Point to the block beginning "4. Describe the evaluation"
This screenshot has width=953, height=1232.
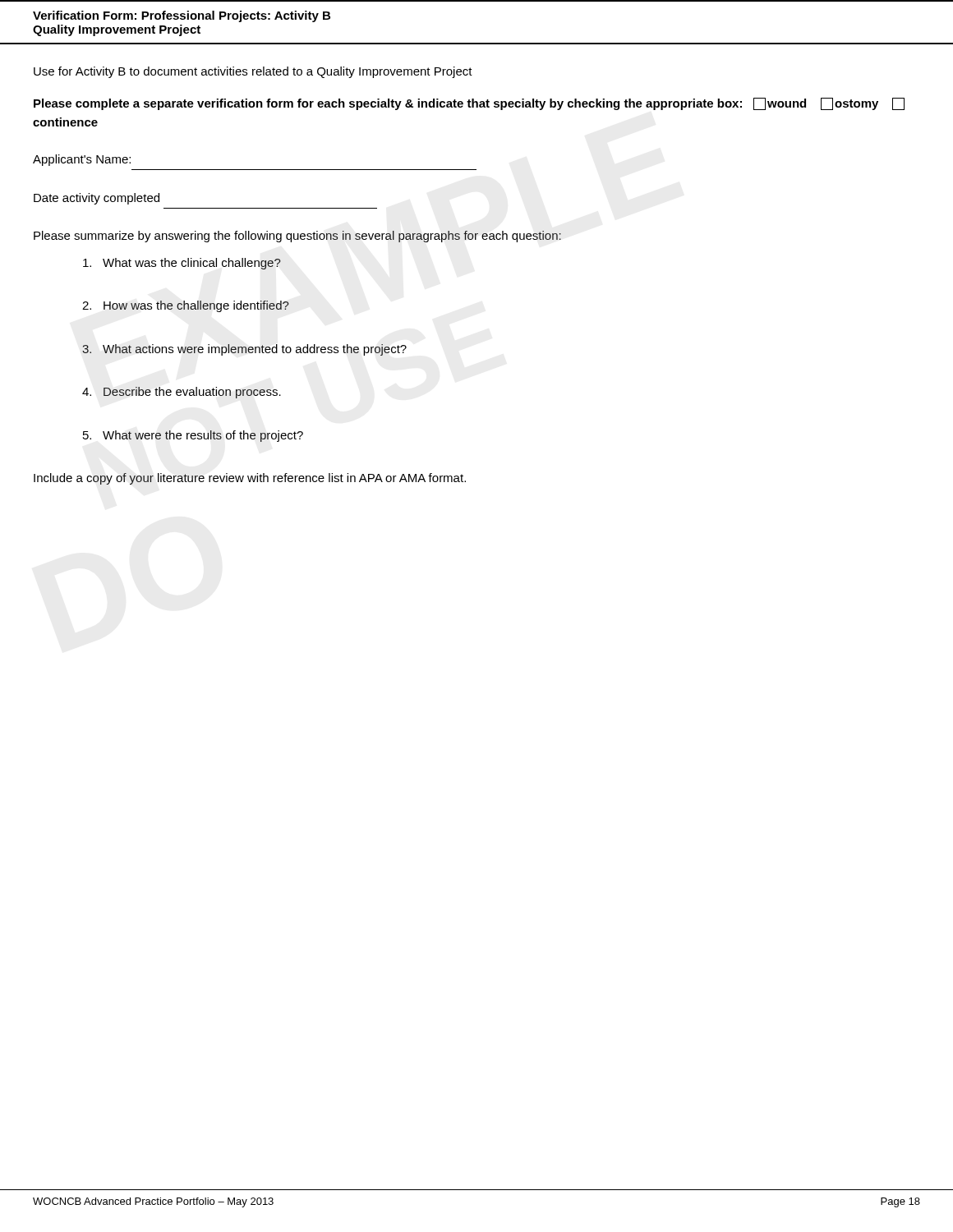182,391
